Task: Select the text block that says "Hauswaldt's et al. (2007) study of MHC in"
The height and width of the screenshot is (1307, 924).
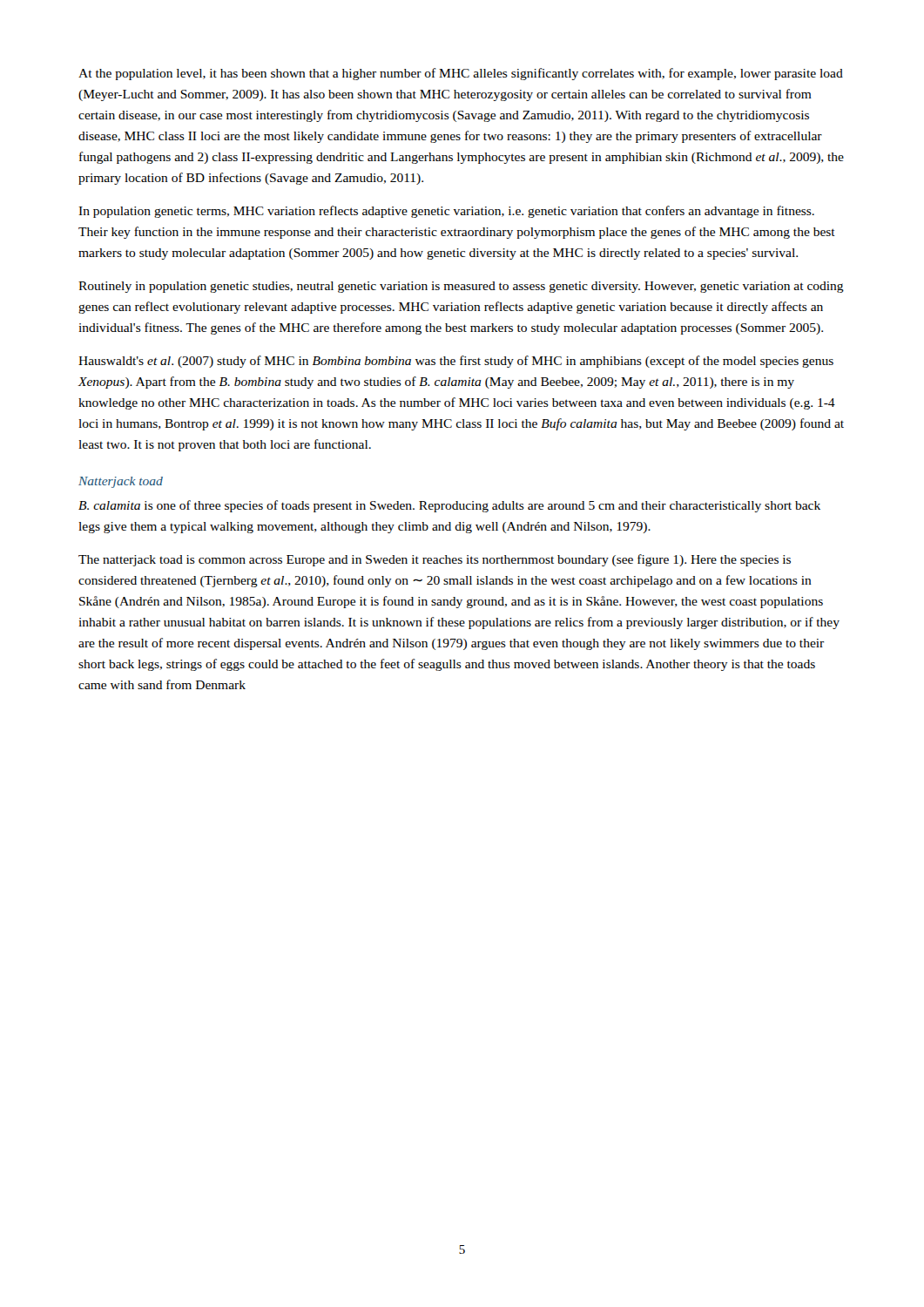Action: pos(462,403)
